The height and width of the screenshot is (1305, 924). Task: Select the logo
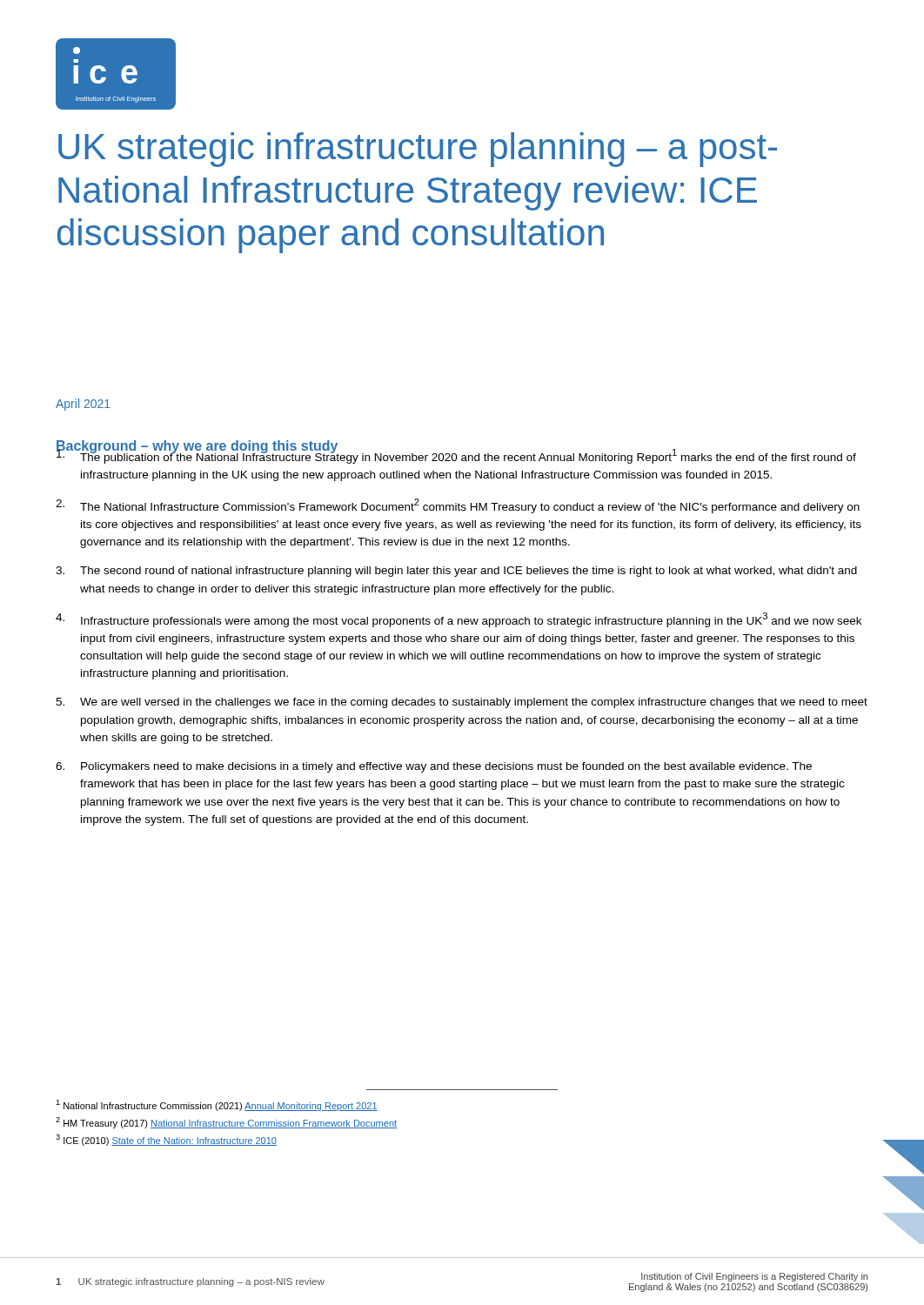(116, 75)
